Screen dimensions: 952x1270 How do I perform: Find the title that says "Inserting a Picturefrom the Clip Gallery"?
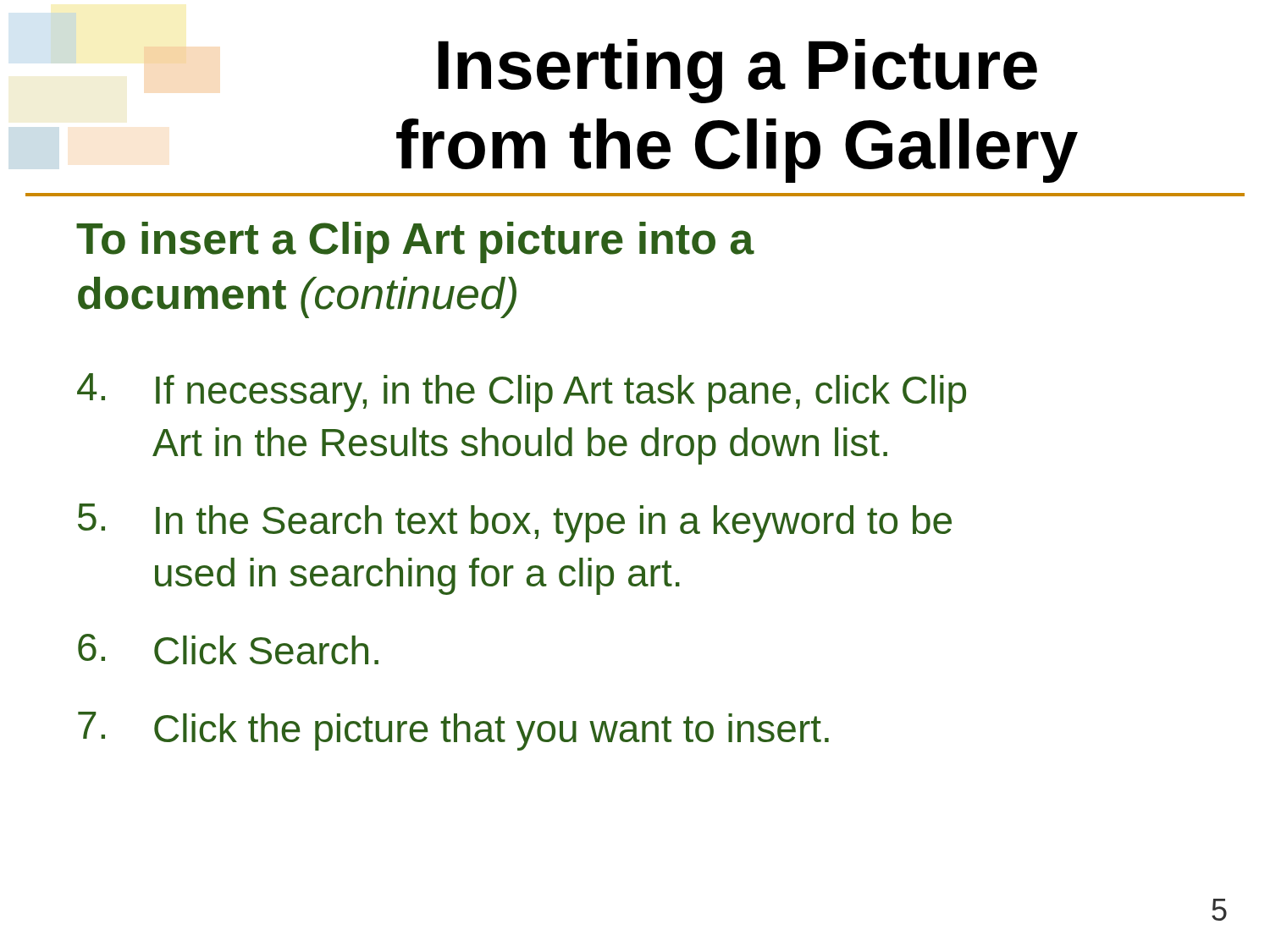(x=737, y=101)
